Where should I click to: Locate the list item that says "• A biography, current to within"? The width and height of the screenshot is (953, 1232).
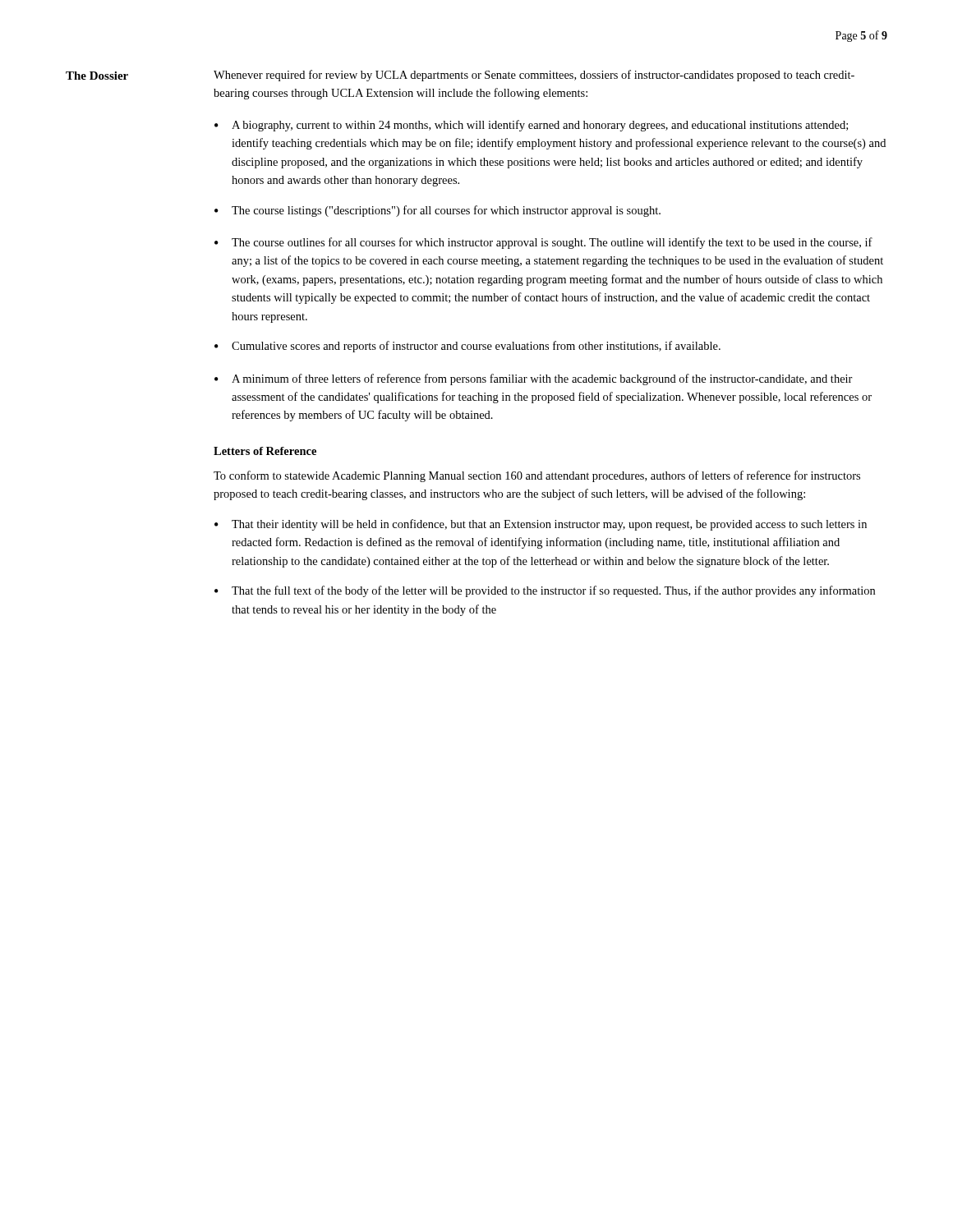tap(550, 153)
